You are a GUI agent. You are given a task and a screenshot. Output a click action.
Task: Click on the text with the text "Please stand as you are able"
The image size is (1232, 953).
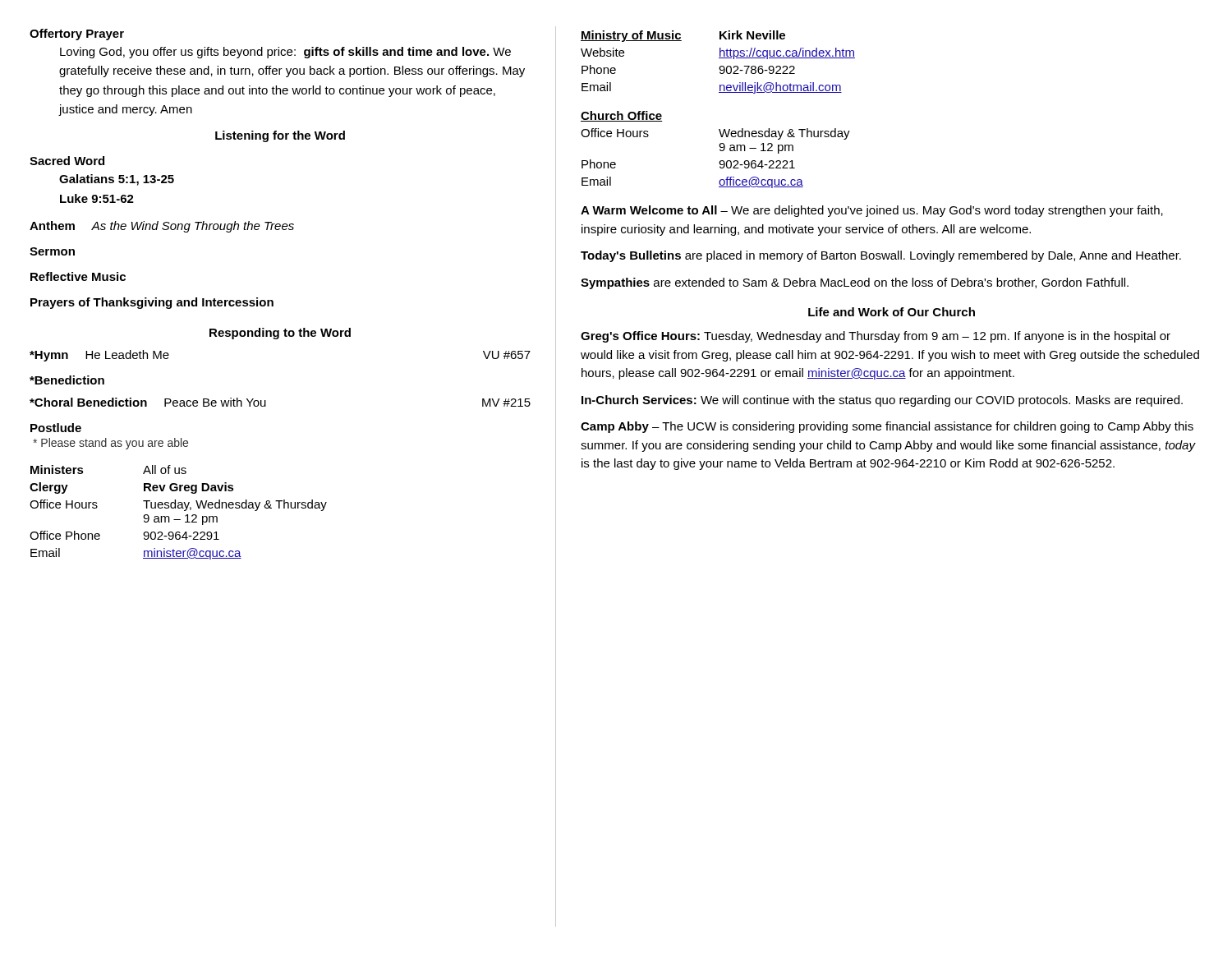click(111, 443)
